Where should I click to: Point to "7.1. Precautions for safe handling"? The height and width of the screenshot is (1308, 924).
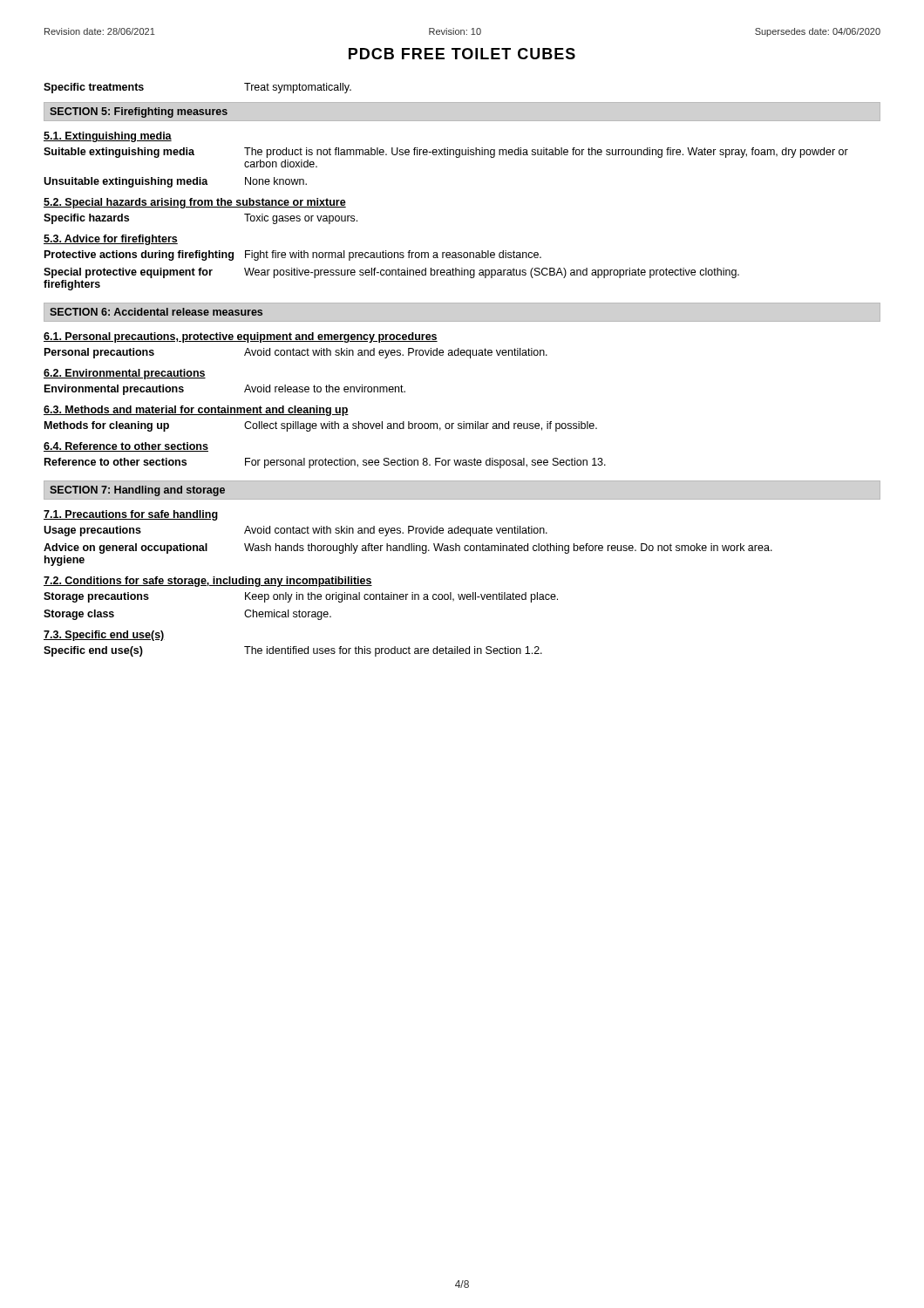pos(131,515)
